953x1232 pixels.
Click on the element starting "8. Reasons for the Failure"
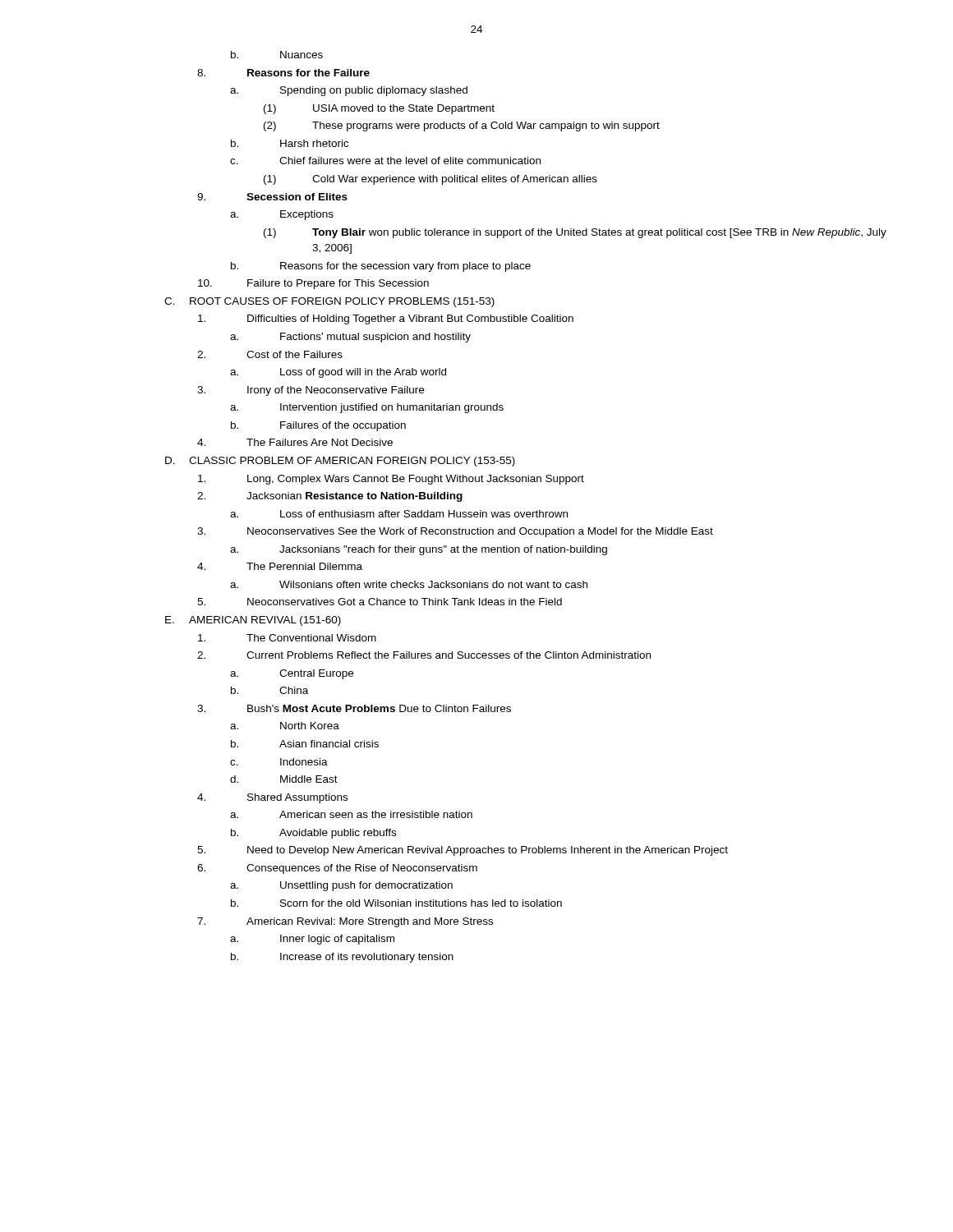[283, 73]
